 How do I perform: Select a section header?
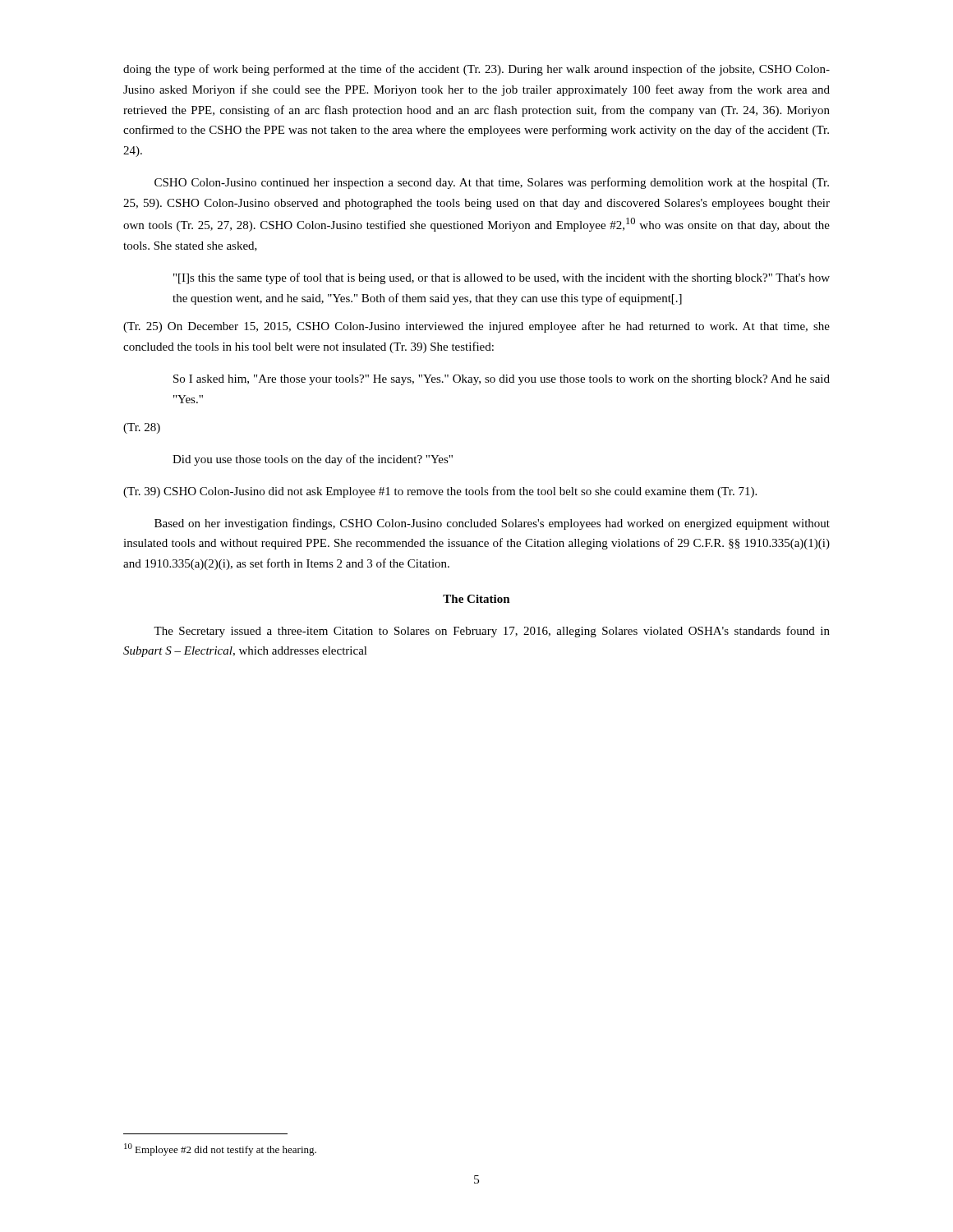[x=476, y=599]
